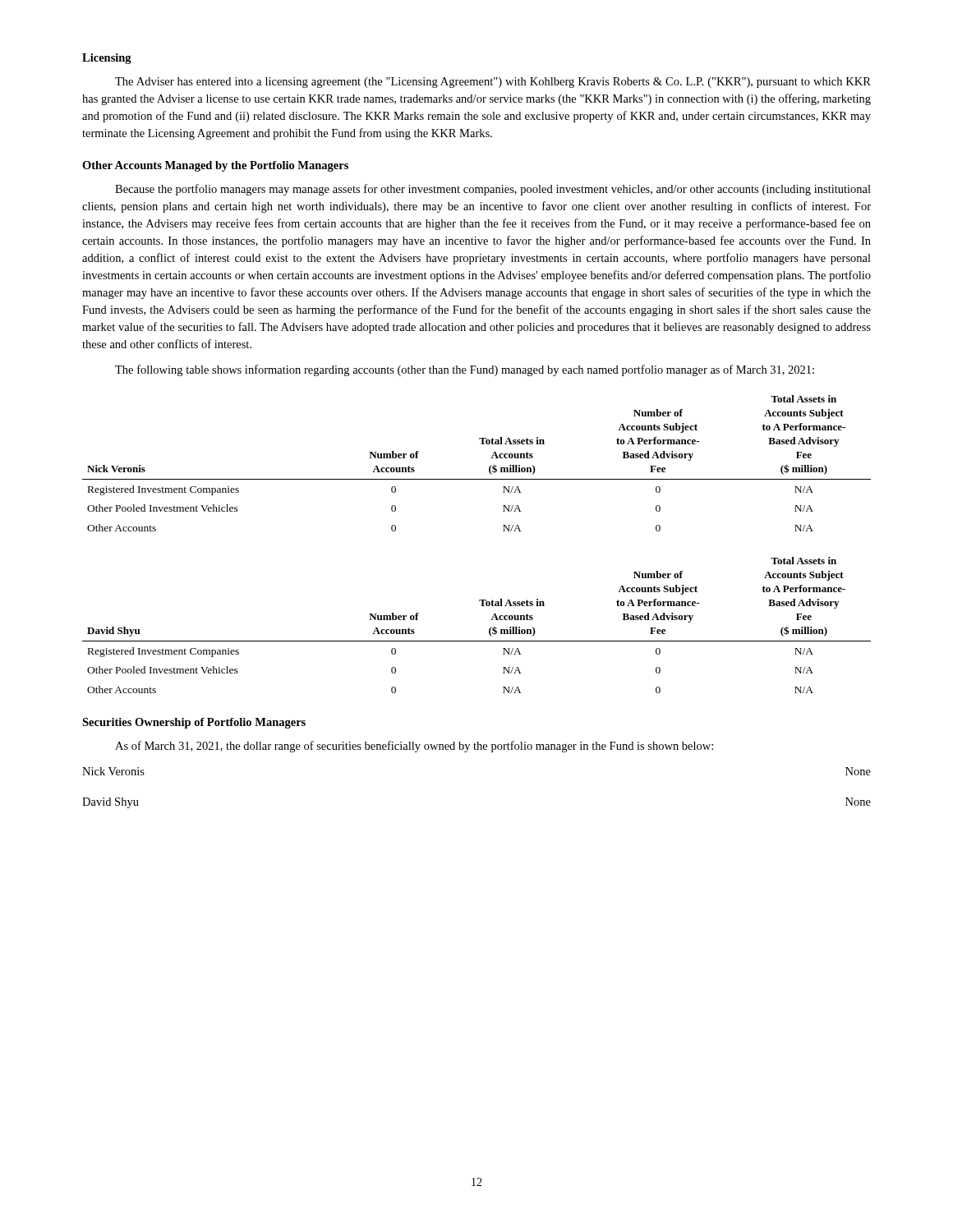Locate the text "Securities Ownership of Portfolio Managers"
Viewport: 953px width, 1232px height.
(194, 722)
